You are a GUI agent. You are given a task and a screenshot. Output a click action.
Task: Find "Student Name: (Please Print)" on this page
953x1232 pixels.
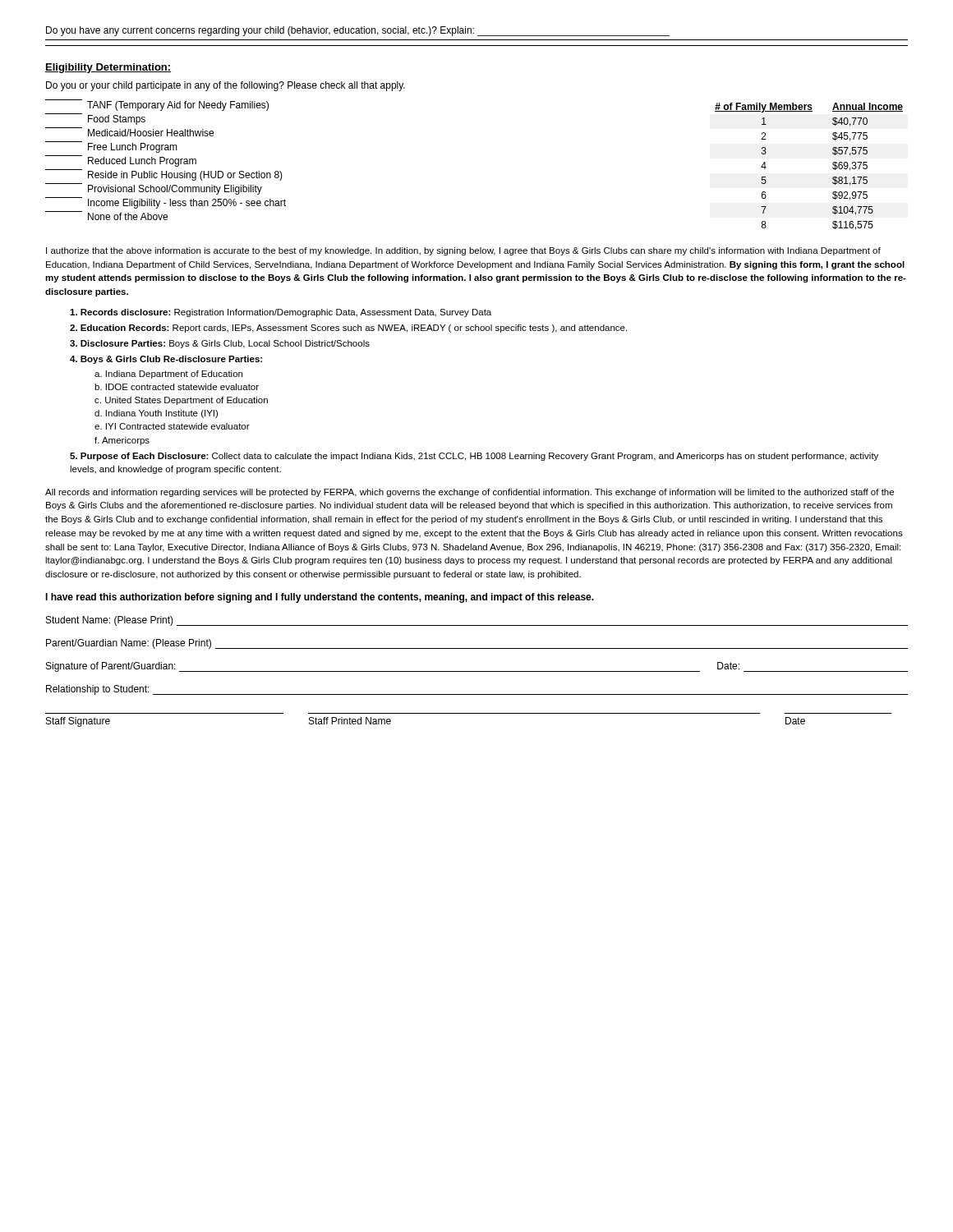pos(476,620)
